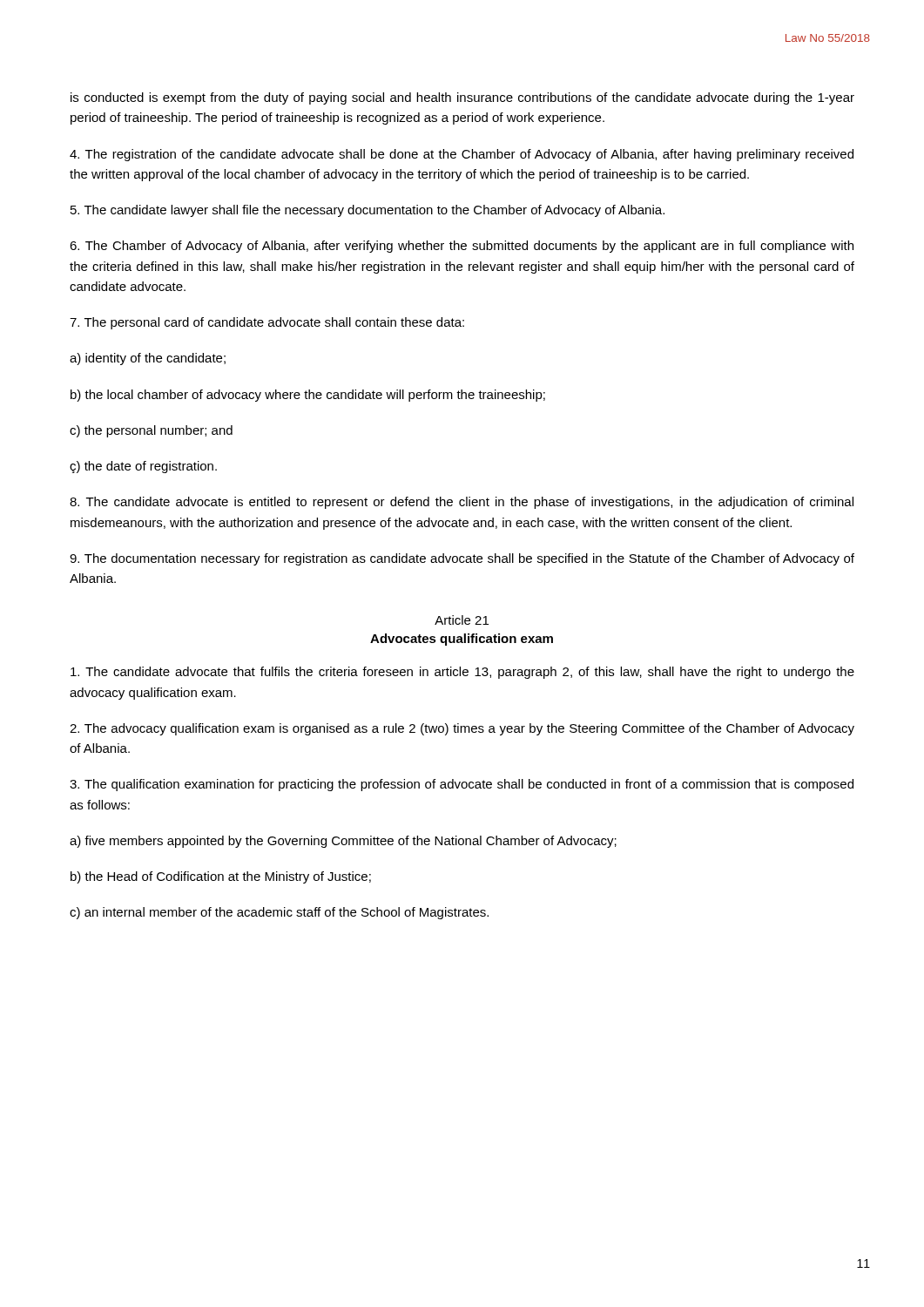Viewport: 924px width, 1307px height.
Task: Click on the block starting "The candidate advocate that fulfils the criteria"
Action: [462, 682]
